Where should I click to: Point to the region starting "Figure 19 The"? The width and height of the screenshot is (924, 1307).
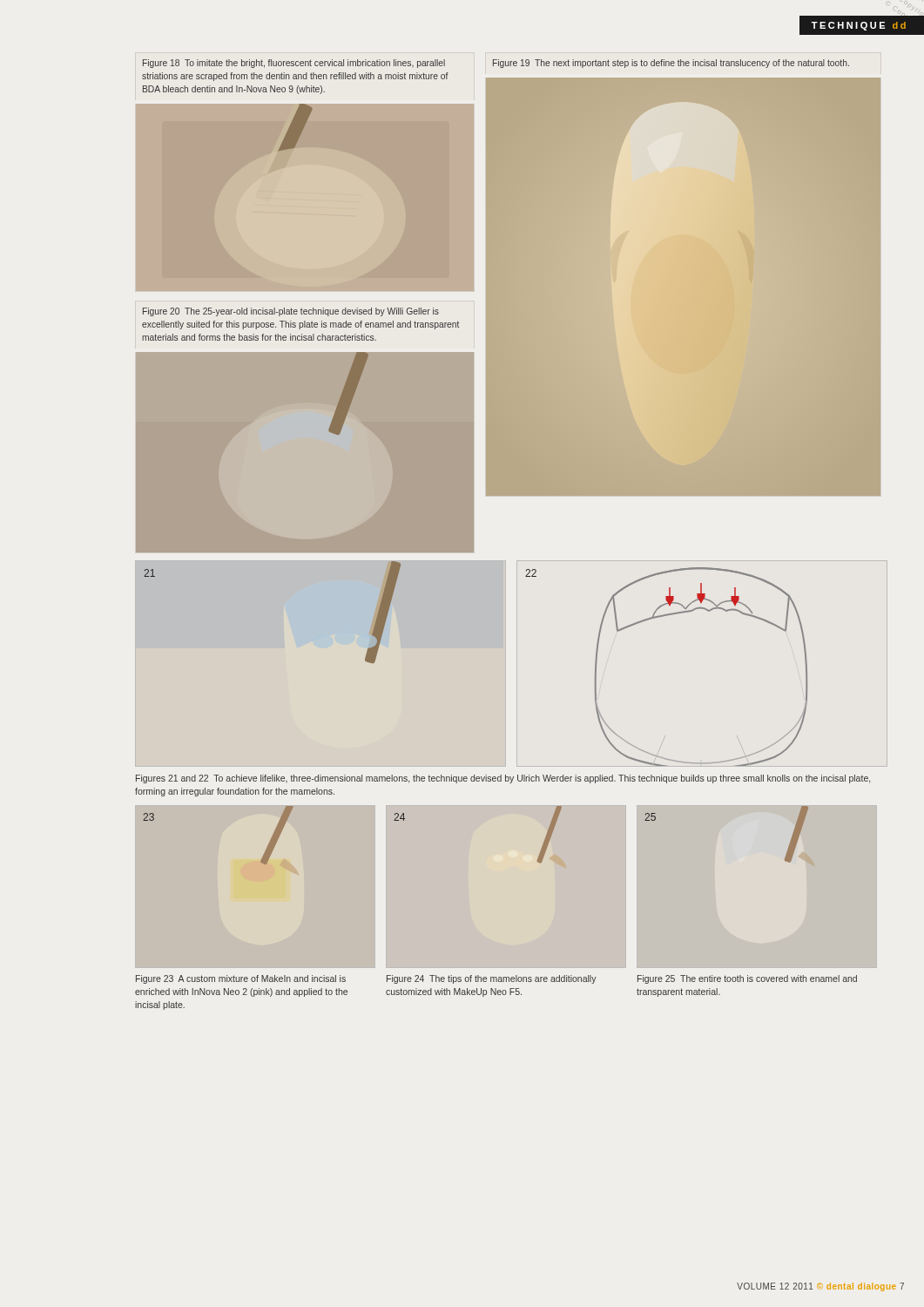pos(671,63)
